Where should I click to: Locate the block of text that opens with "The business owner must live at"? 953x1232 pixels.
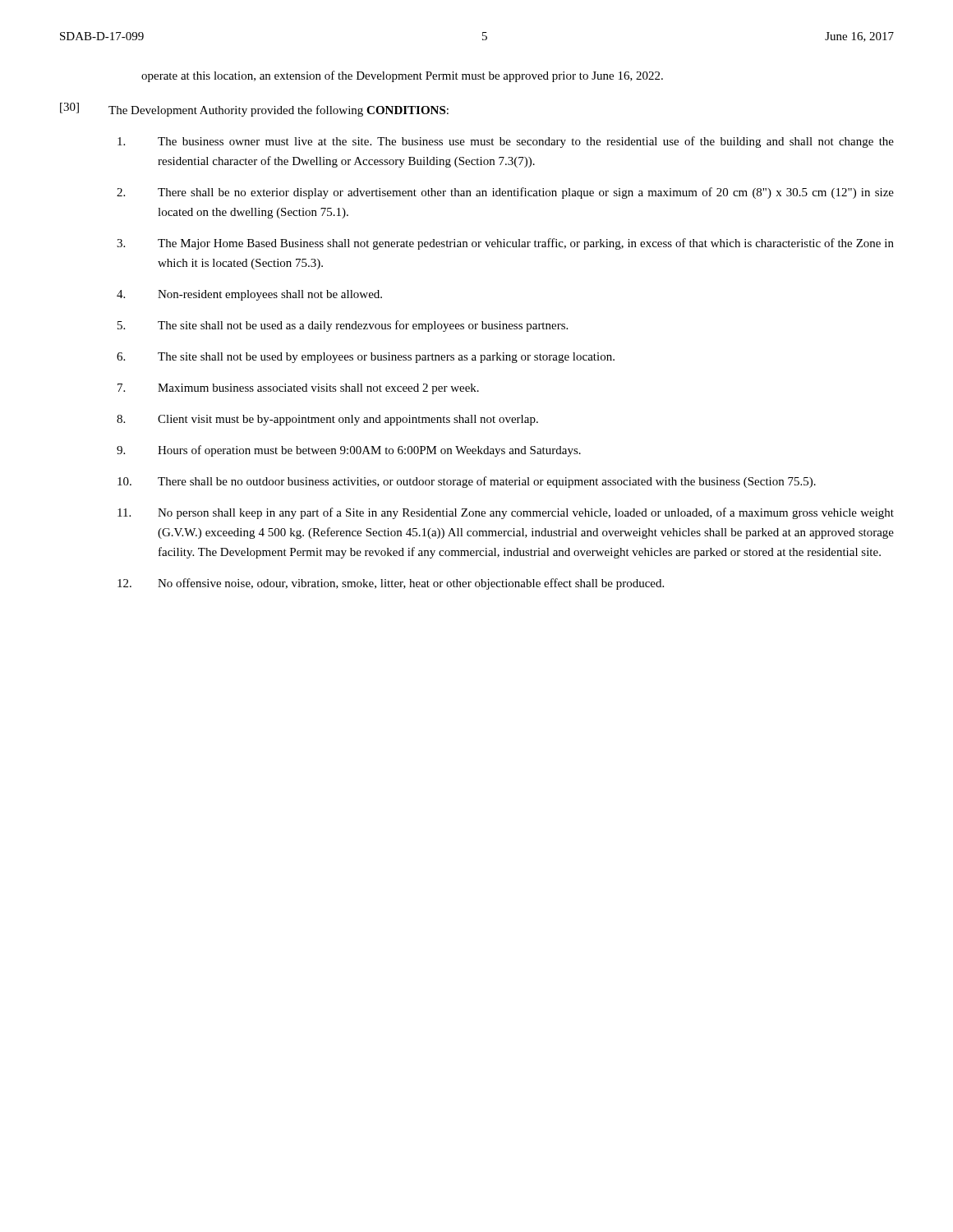[x=501, y=151]
